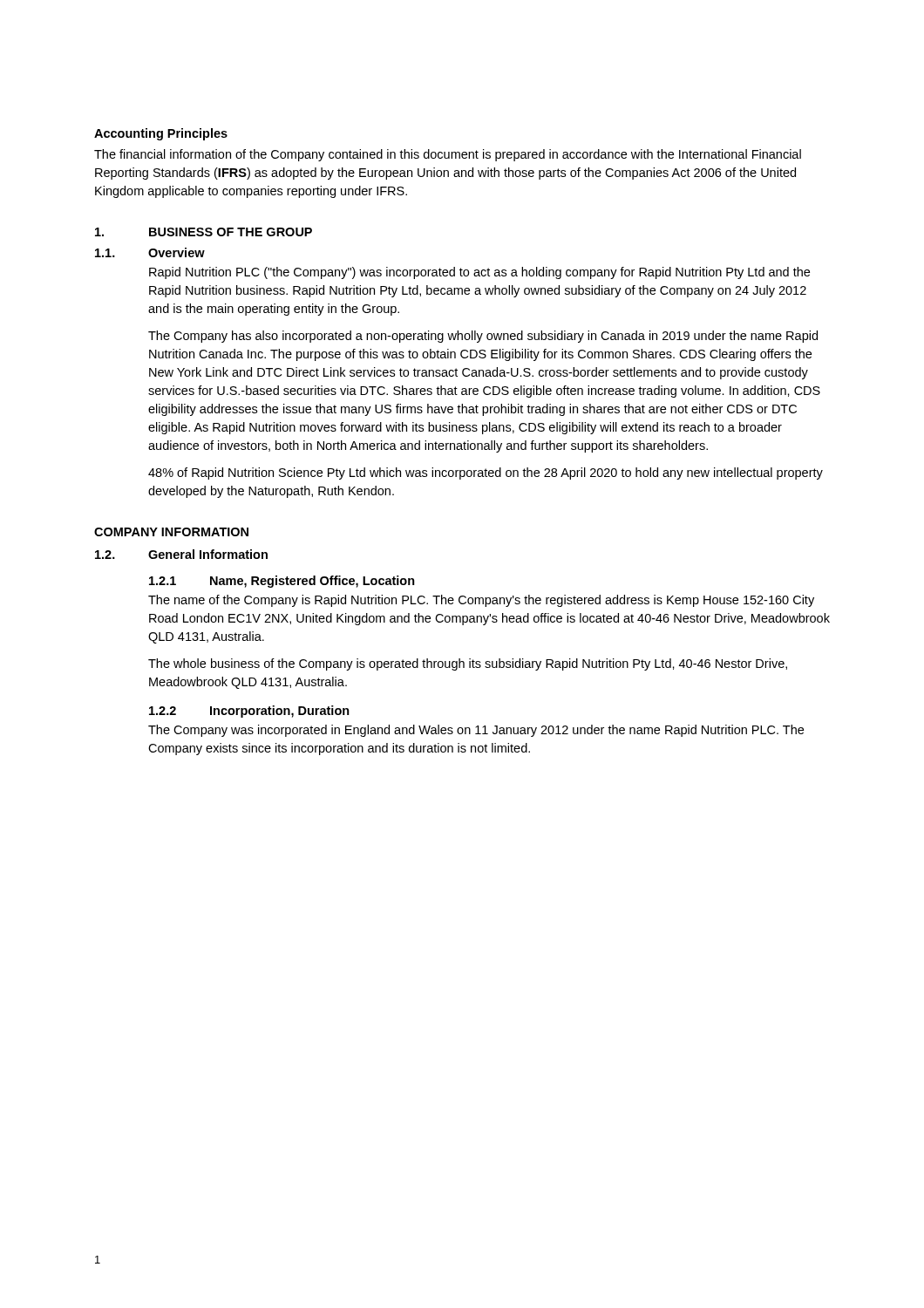Locate the text block that reads "The financial information of the"
Screen dimensions: 1308x924
click(x=462, y=173)
